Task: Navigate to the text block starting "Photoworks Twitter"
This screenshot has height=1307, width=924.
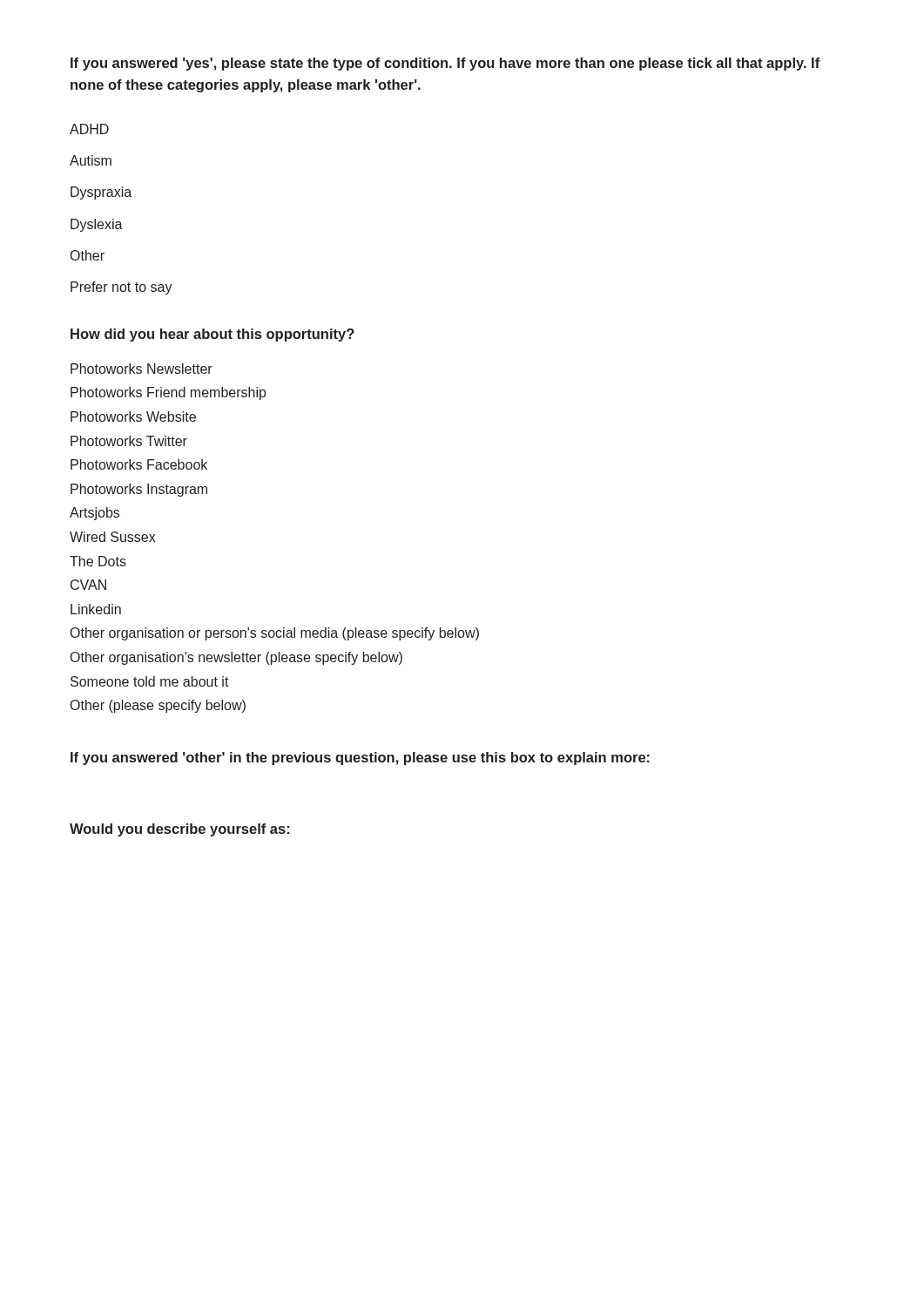Action: coord(128,441)
